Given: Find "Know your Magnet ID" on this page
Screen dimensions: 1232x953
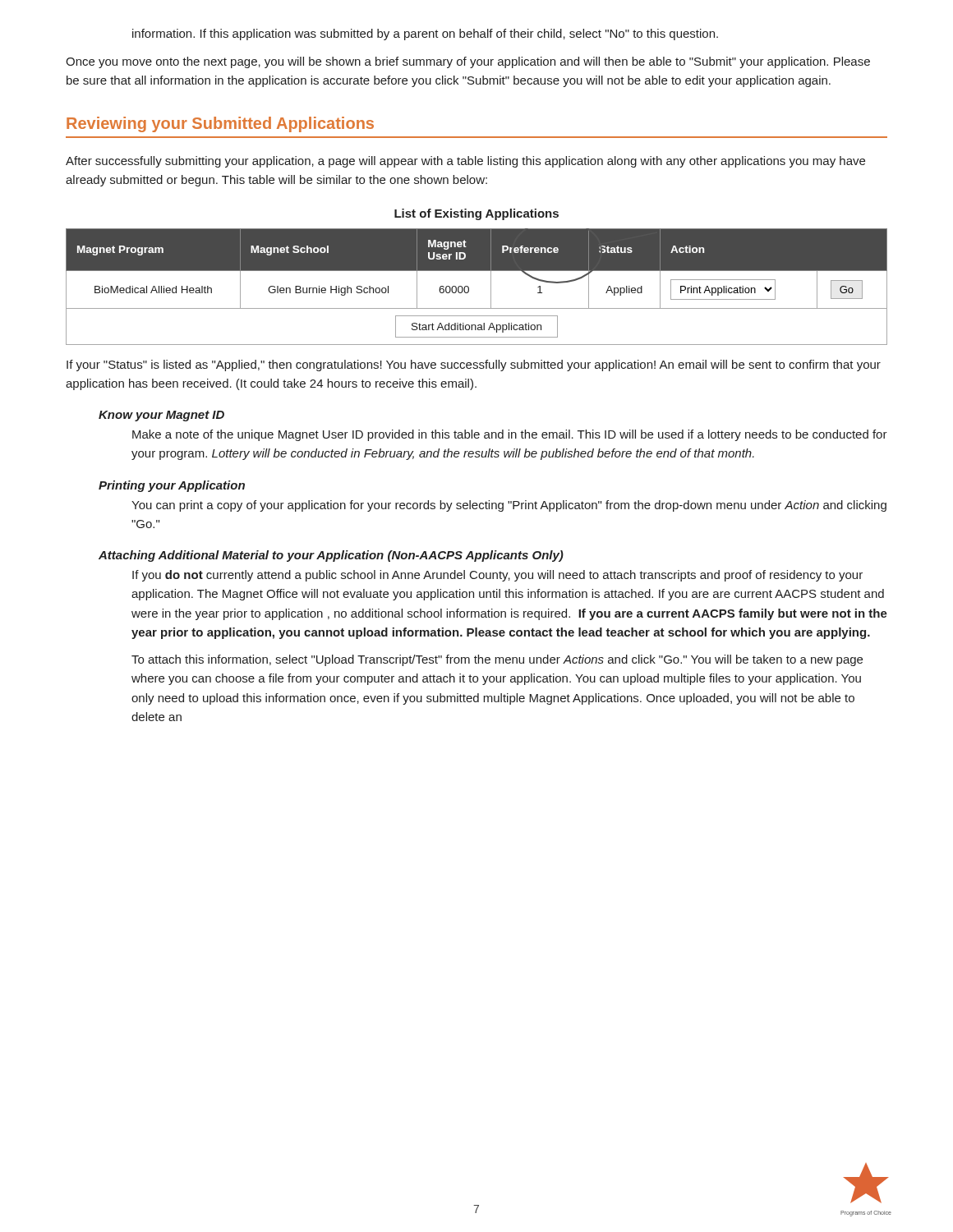Looking at the screenshot, I should 162,414.
